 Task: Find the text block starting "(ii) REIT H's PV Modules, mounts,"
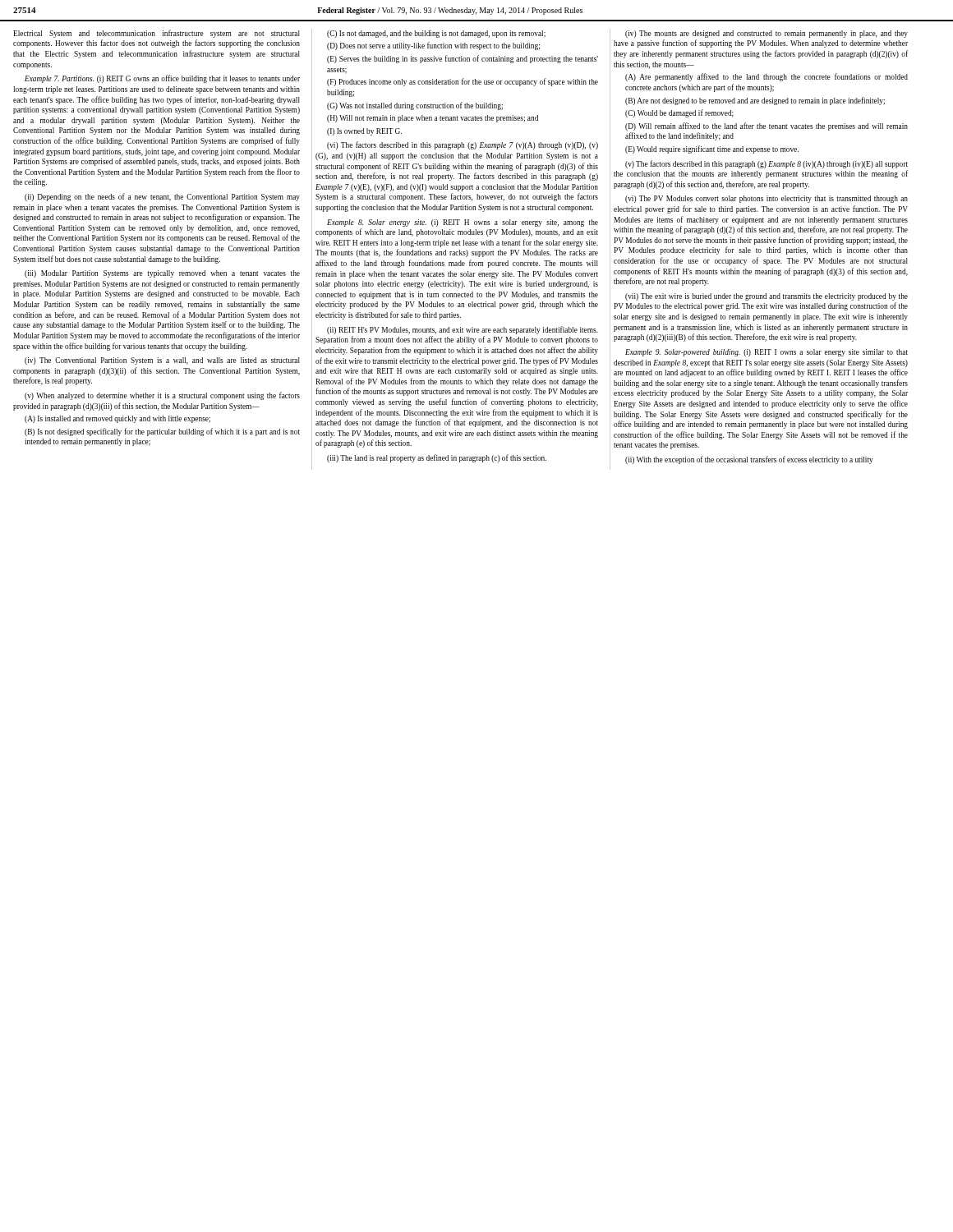(457, 387)
